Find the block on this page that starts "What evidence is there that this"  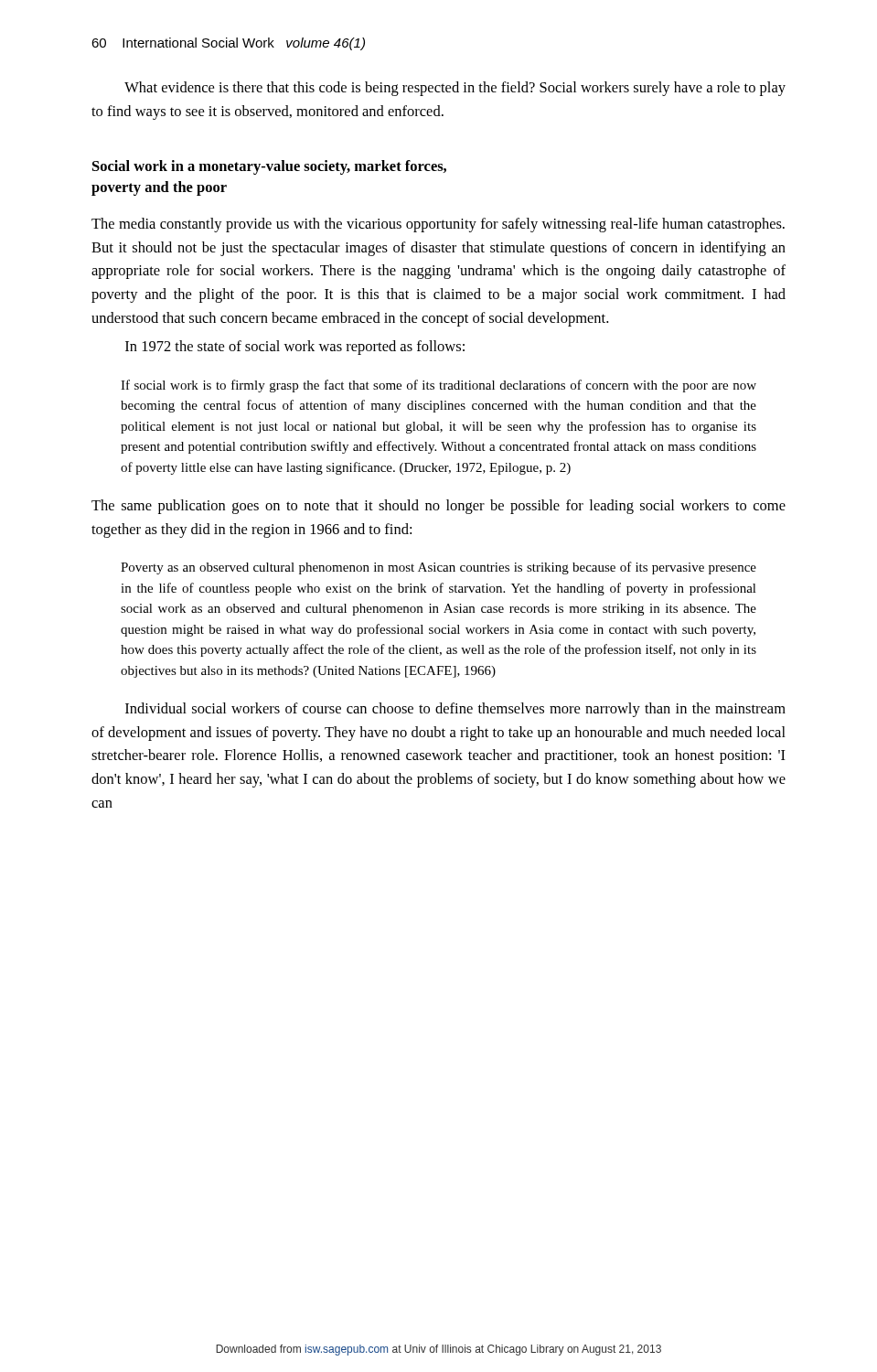(x=438, y=99)
